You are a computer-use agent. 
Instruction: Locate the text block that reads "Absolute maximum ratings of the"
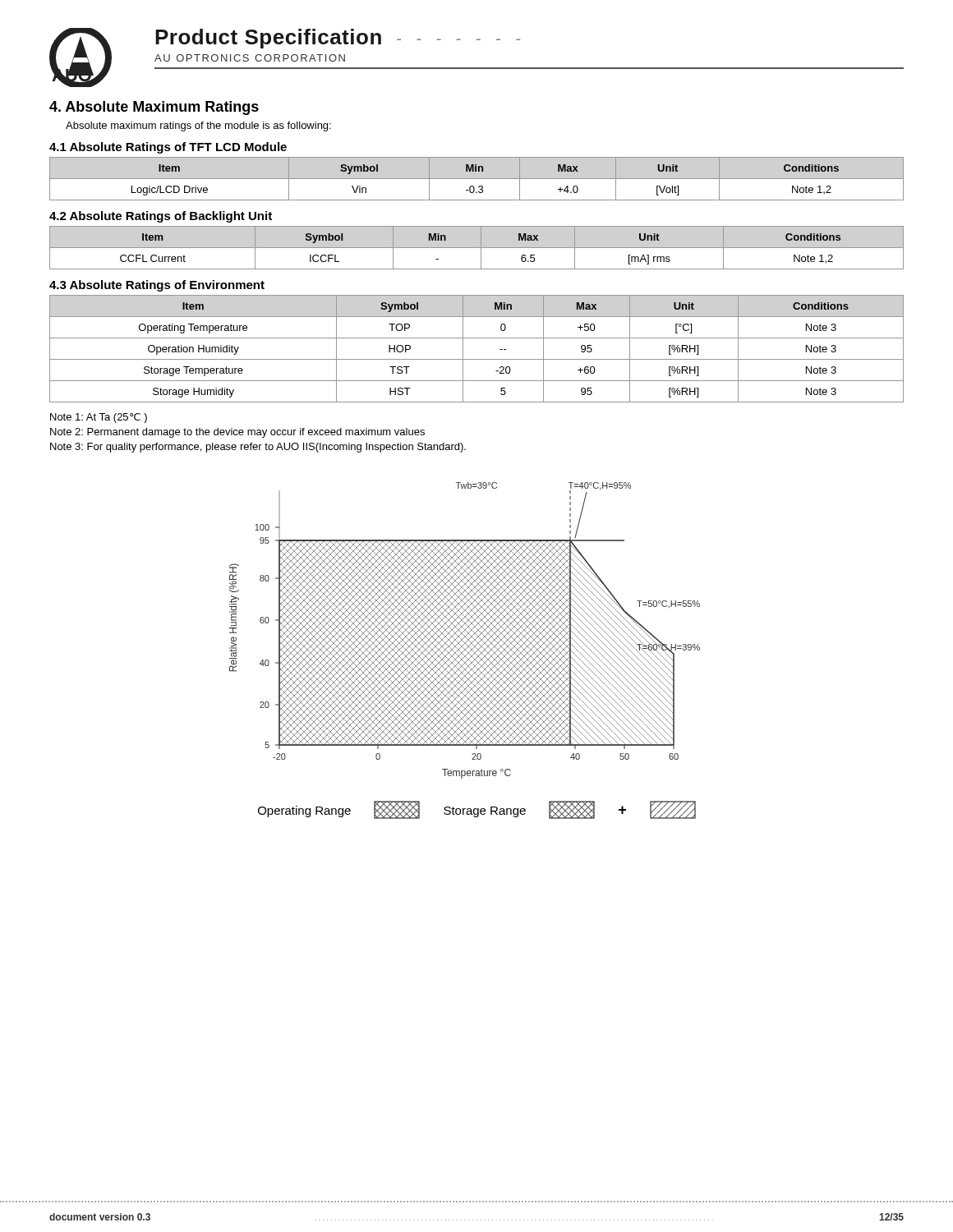(x=199, y=125)
